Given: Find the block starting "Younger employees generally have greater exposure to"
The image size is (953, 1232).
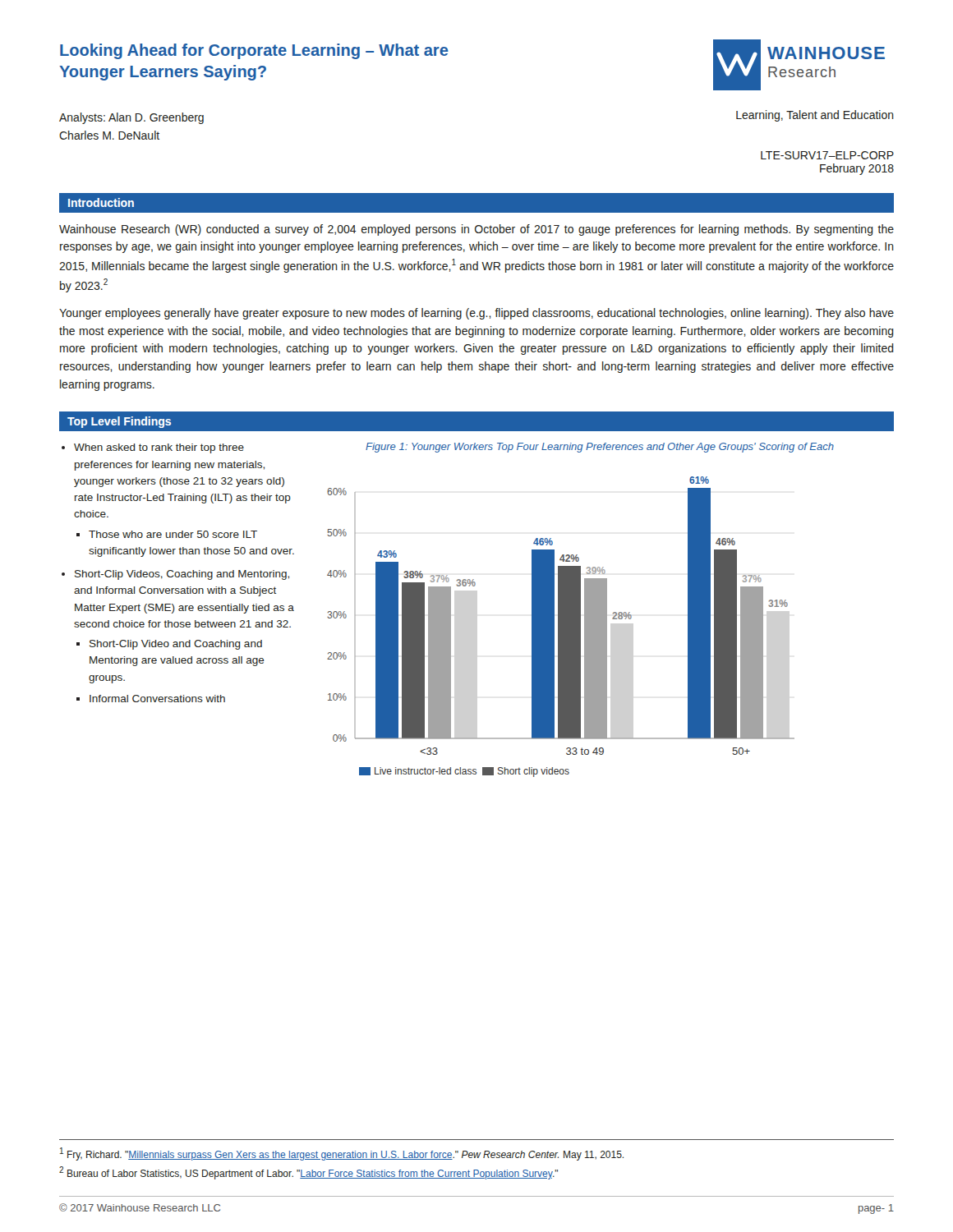Looking at the screenshot, I should coord(476,348).
